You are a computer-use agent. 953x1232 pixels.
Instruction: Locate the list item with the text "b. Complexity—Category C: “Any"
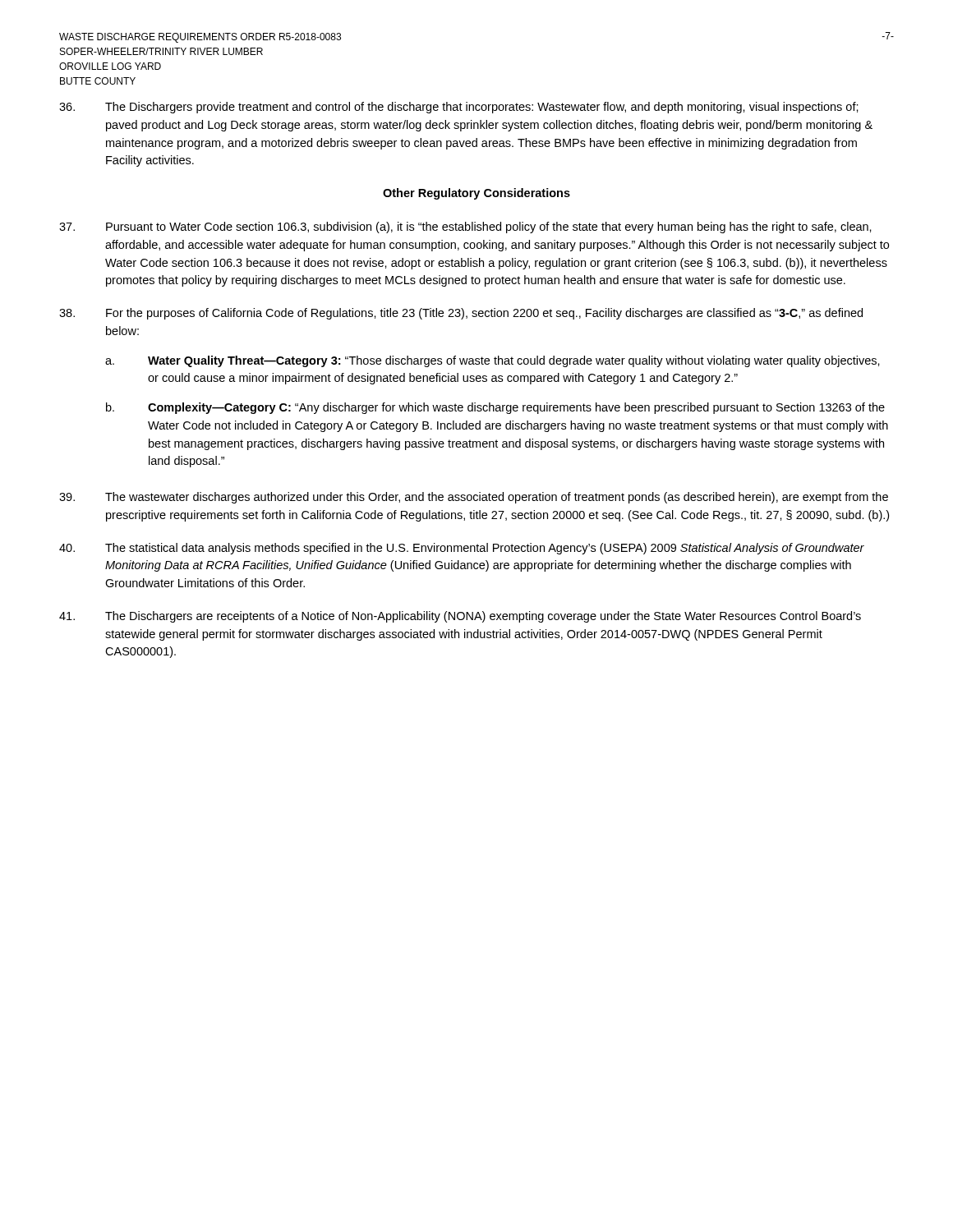(x=499, y=435)
